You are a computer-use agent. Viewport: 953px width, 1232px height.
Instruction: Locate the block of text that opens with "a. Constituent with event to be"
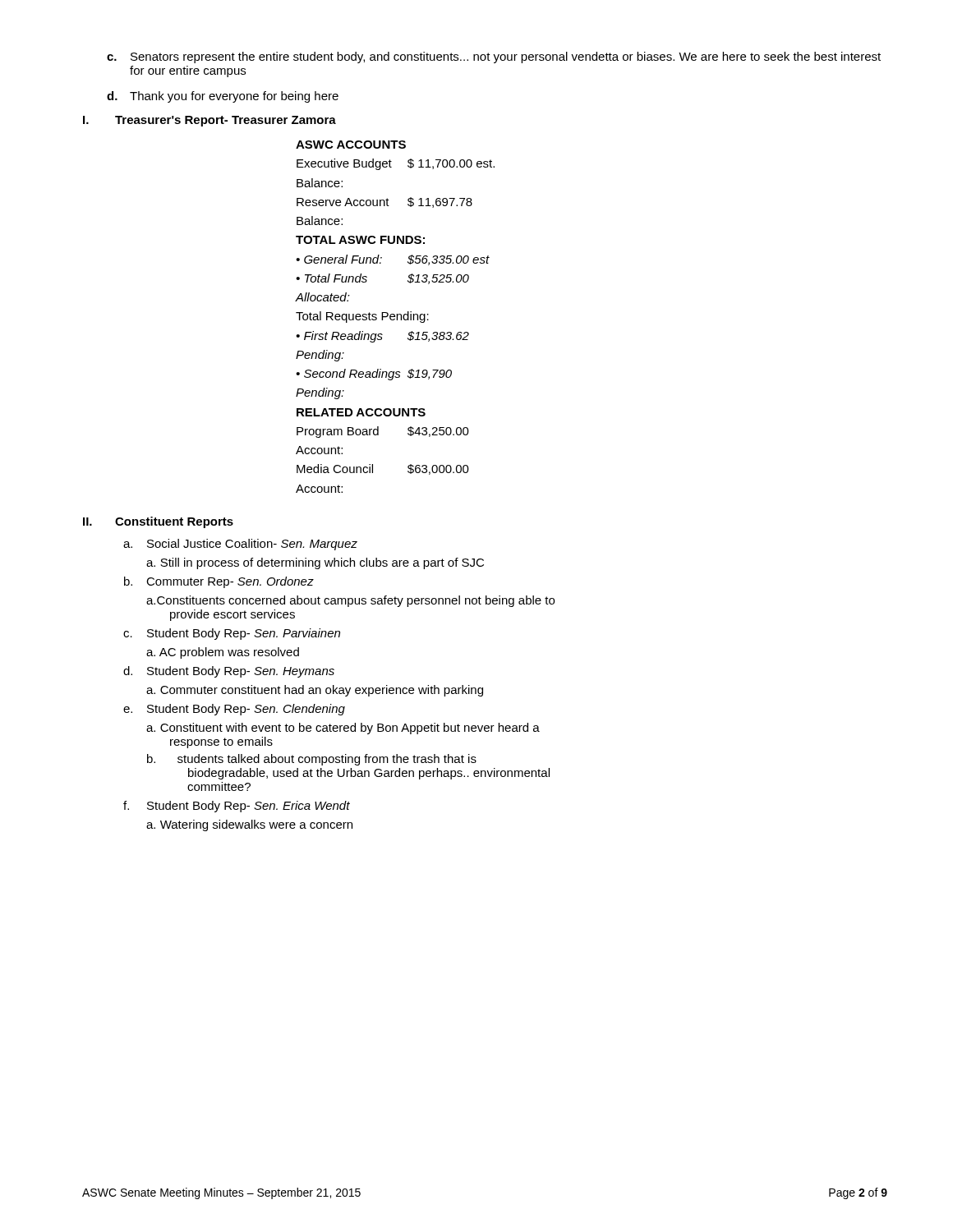click(517, 734)
